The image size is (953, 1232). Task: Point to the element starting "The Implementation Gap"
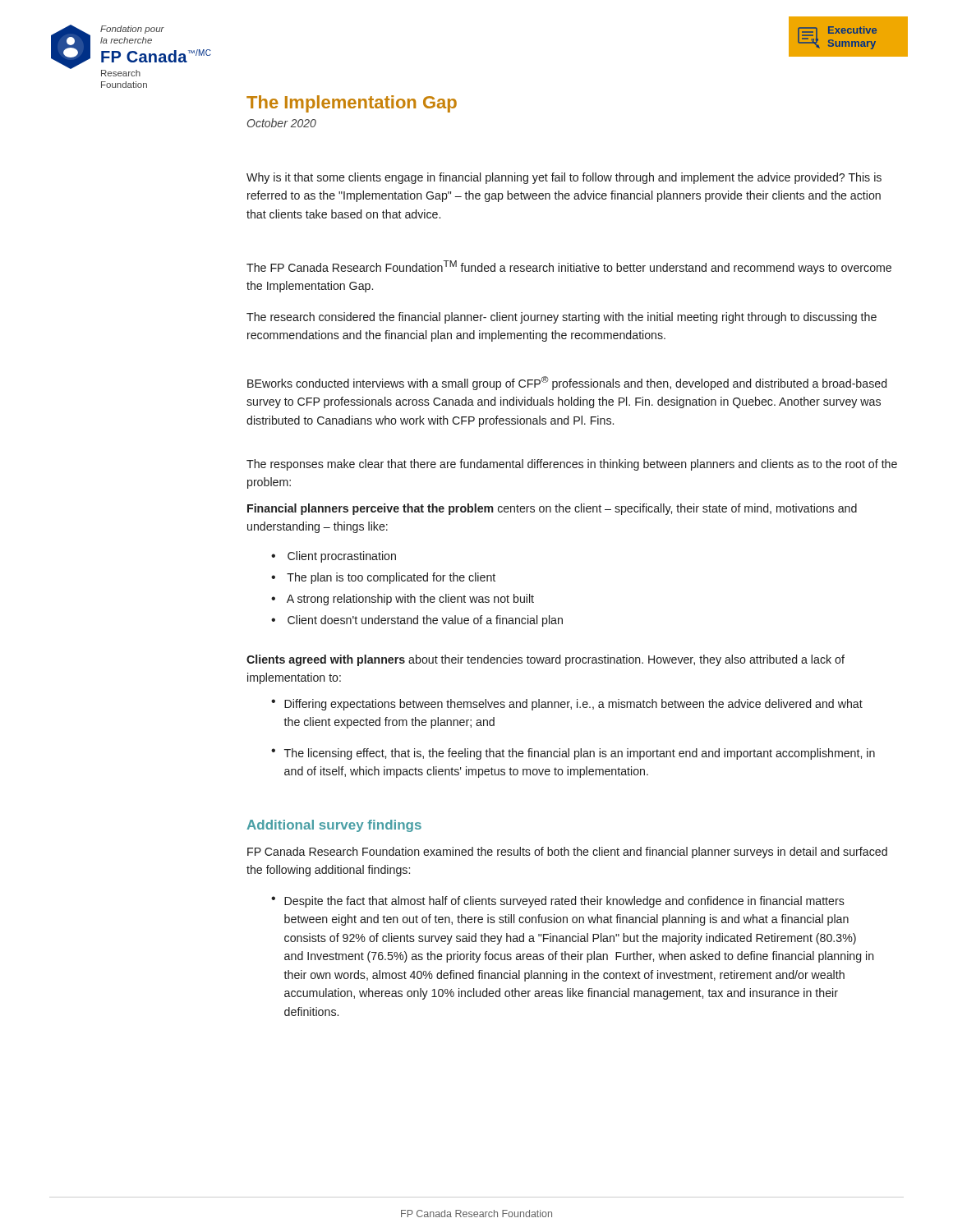pos(352,102)
